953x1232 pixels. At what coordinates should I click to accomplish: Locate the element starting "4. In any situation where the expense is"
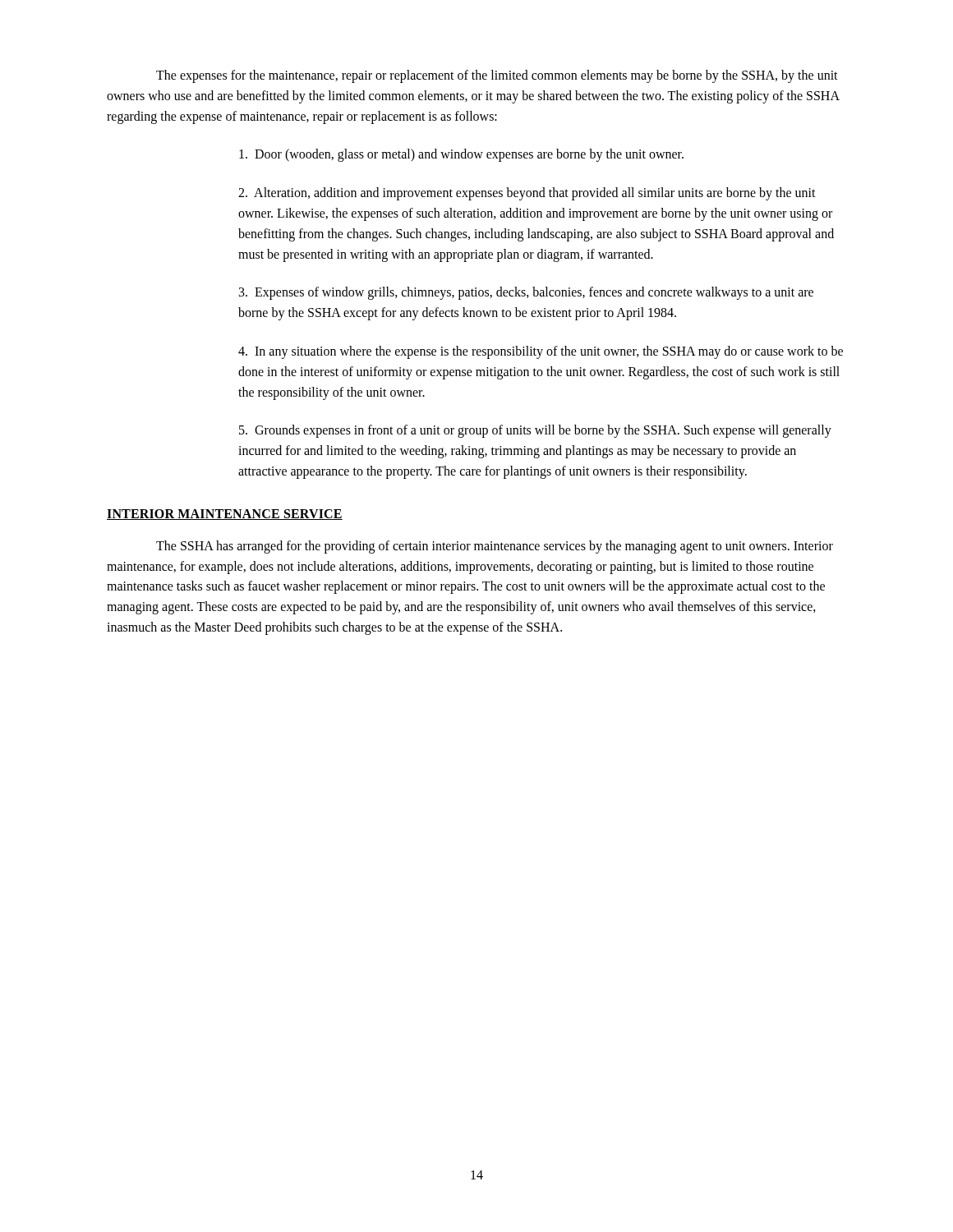click(x=542, y=372)
